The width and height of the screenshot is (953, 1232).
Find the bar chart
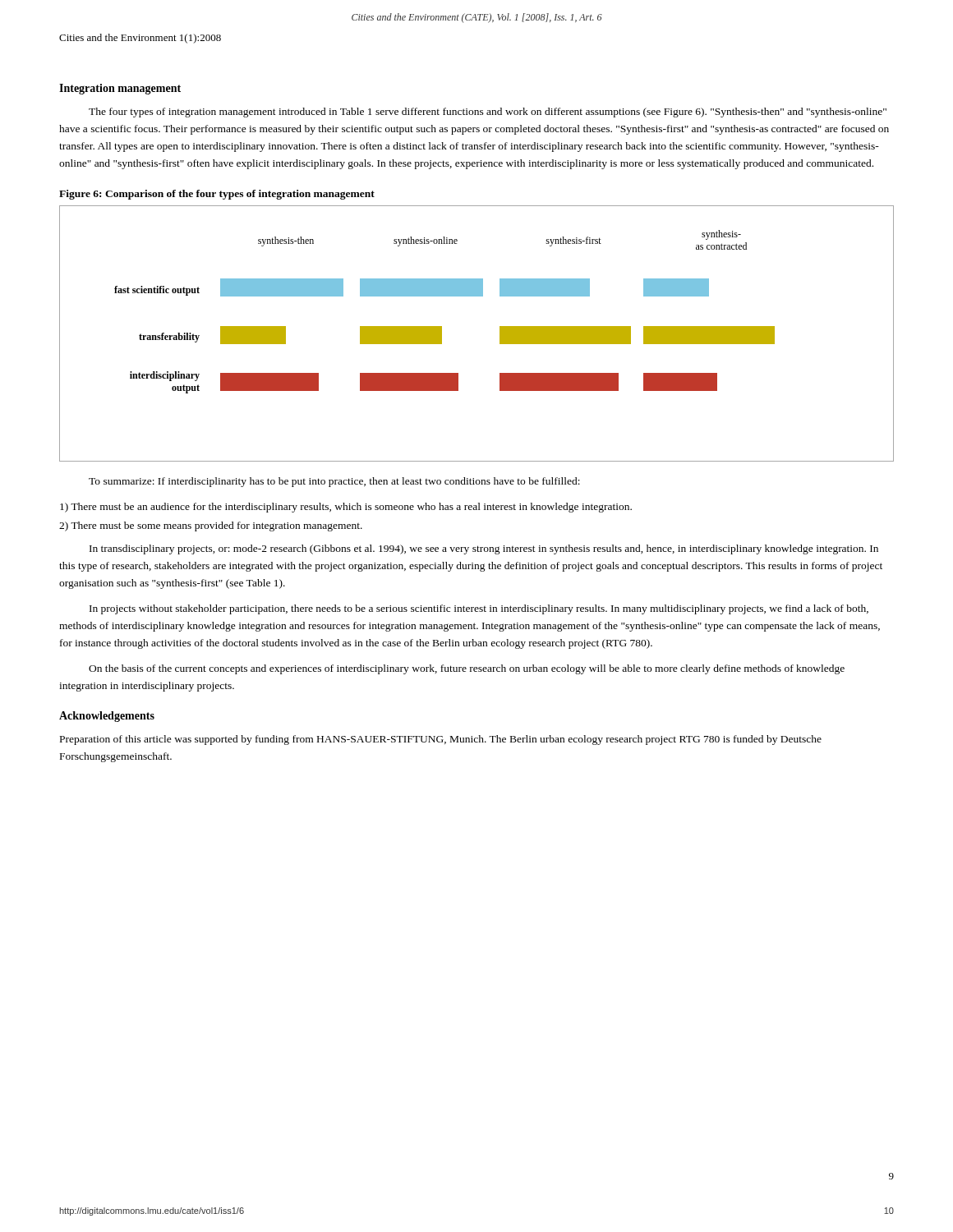[x=476, y=333]
